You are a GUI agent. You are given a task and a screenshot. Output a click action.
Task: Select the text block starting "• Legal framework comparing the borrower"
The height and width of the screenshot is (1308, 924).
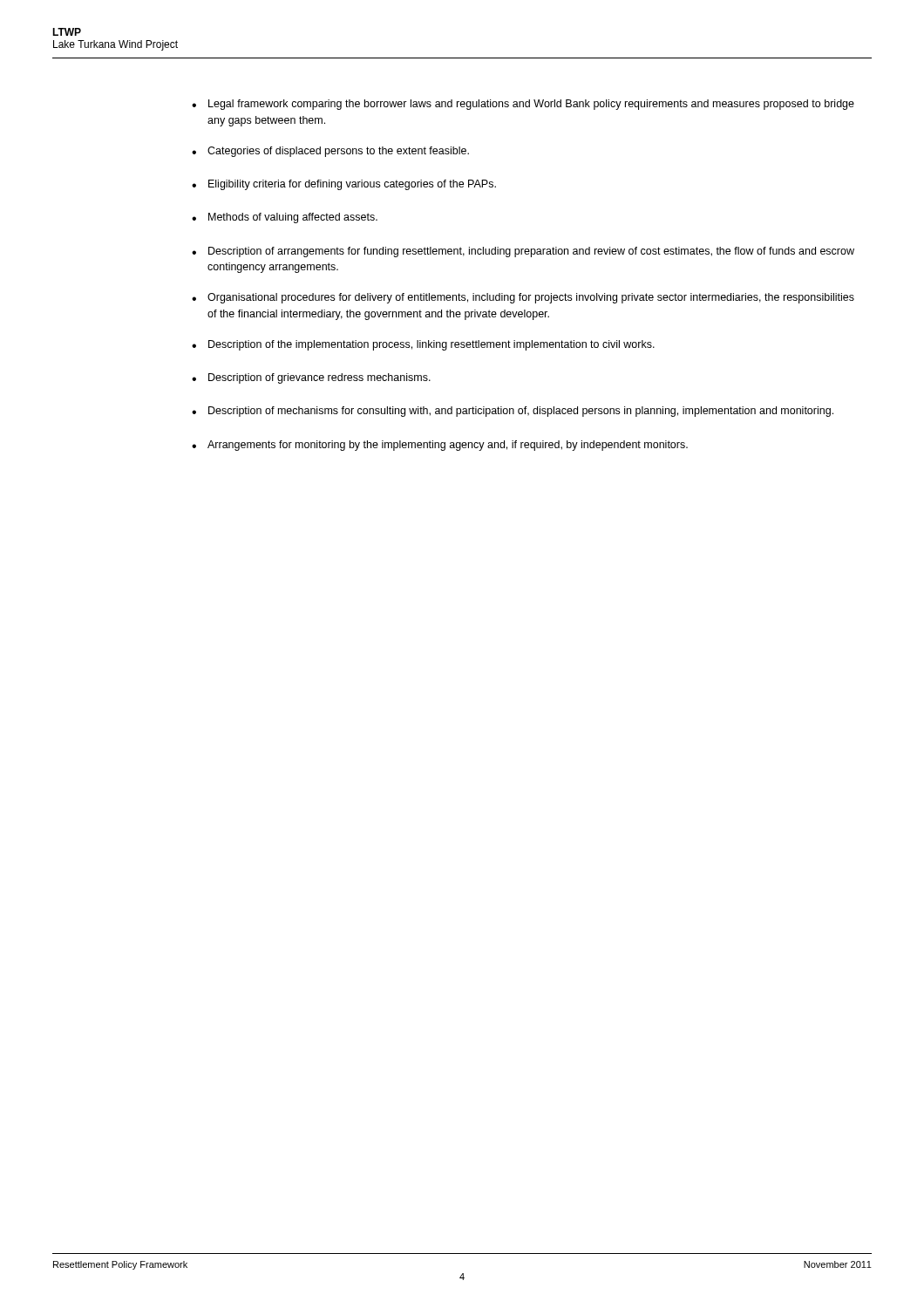tap(523, 112)
